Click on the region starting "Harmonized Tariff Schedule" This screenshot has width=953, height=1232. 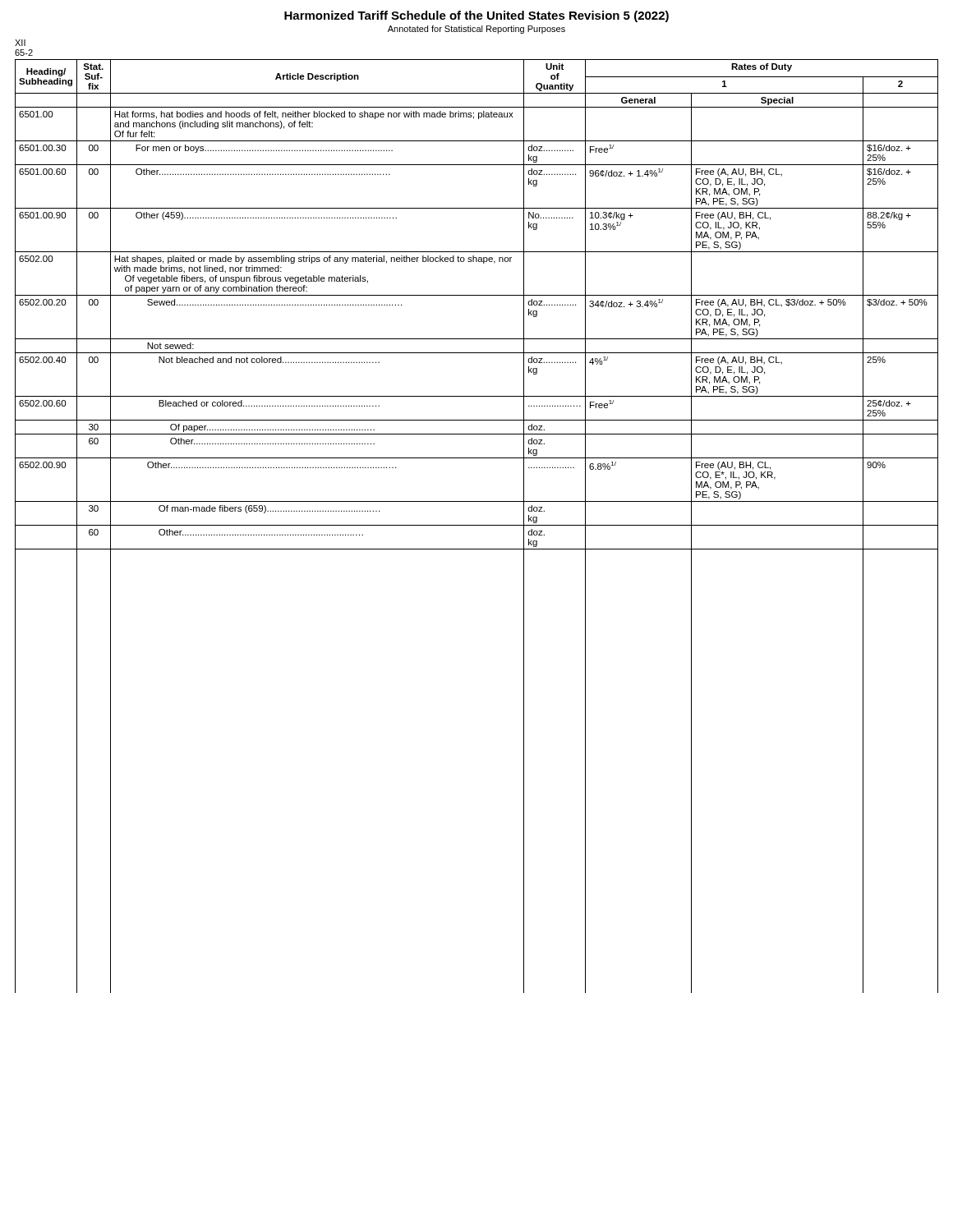click(476, 15)
